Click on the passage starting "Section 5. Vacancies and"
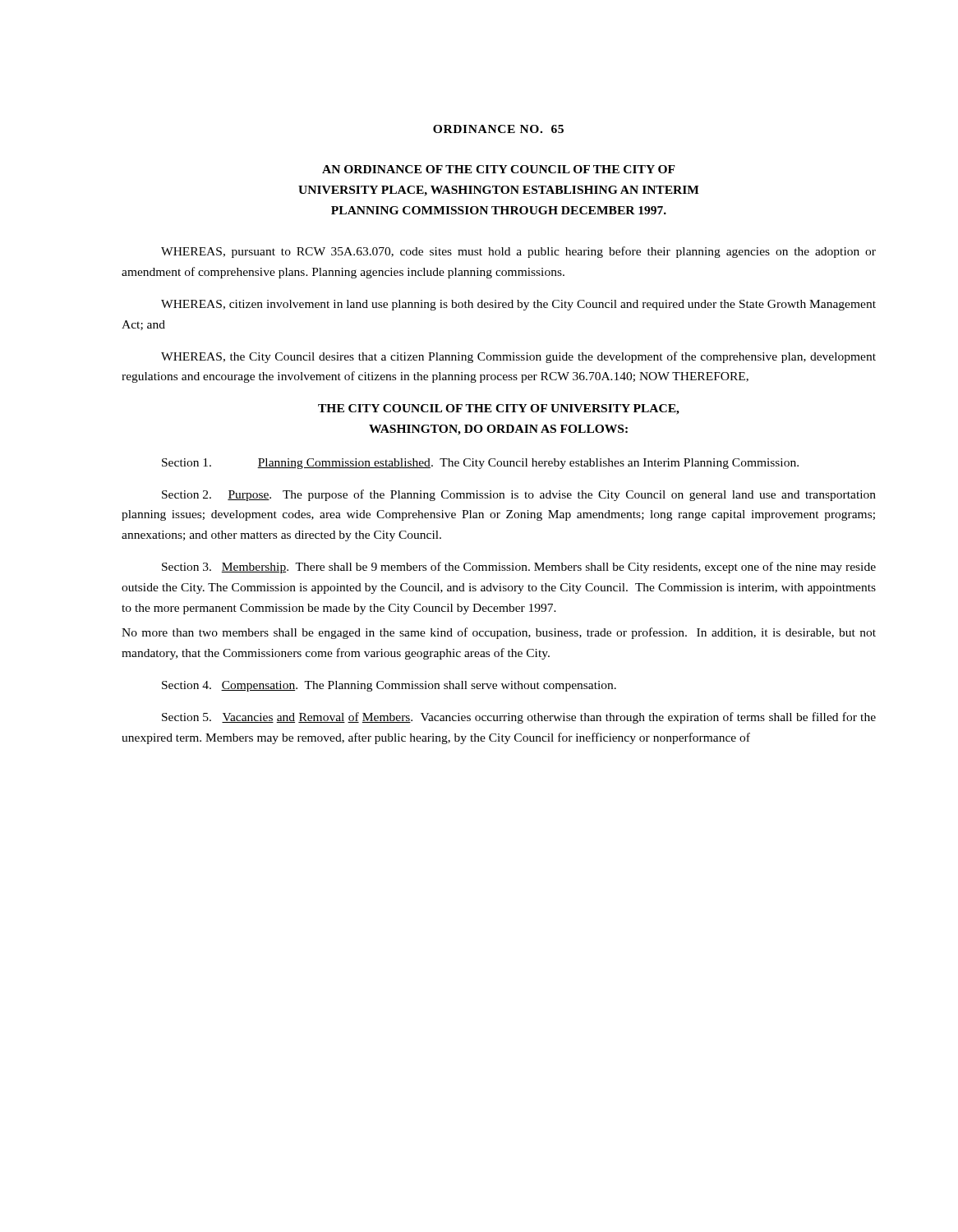This screenshot has height=1232, width=958. (x=499, y=725)
